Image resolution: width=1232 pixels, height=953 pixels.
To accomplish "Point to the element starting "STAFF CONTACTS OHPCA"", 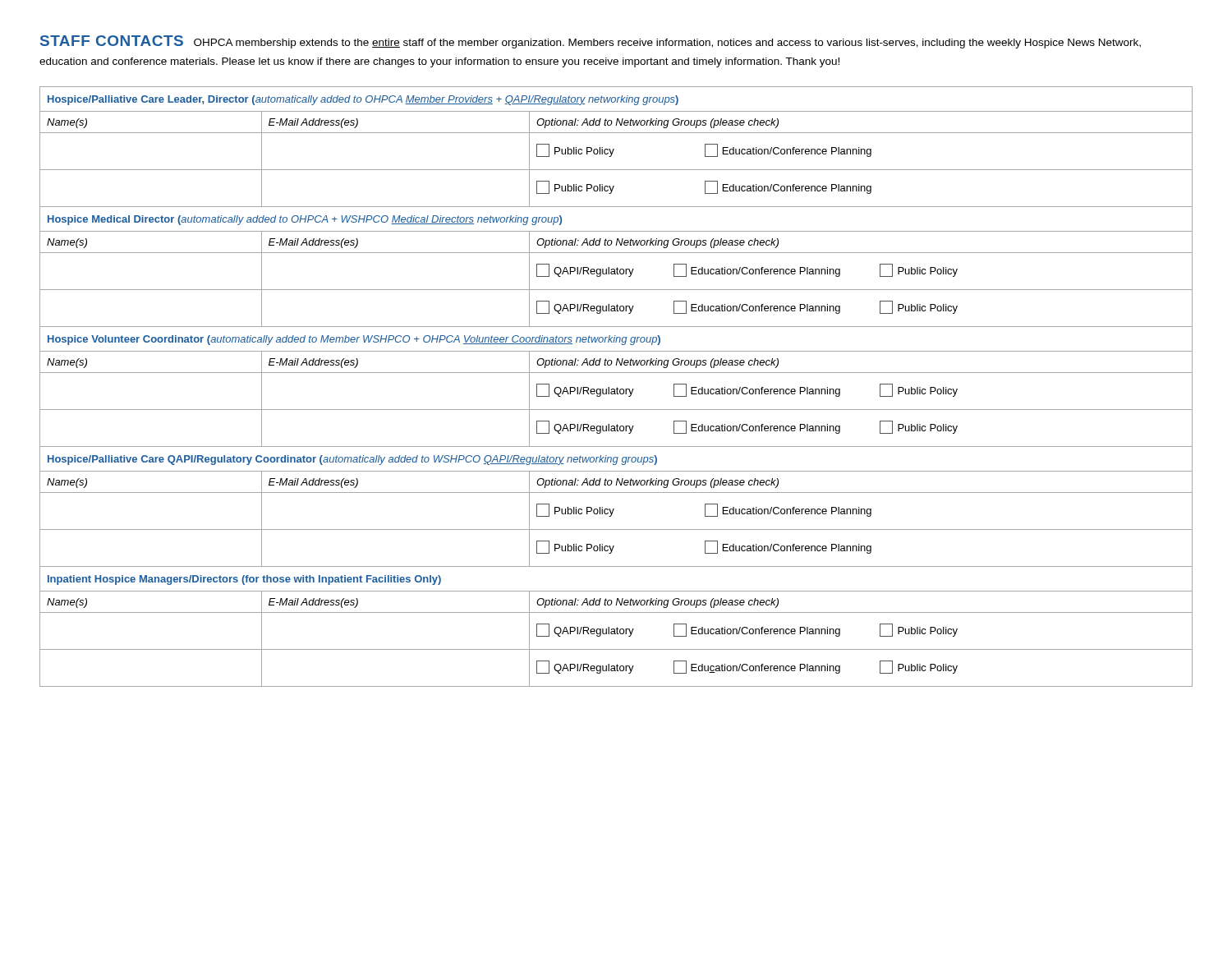I will 591,50.
